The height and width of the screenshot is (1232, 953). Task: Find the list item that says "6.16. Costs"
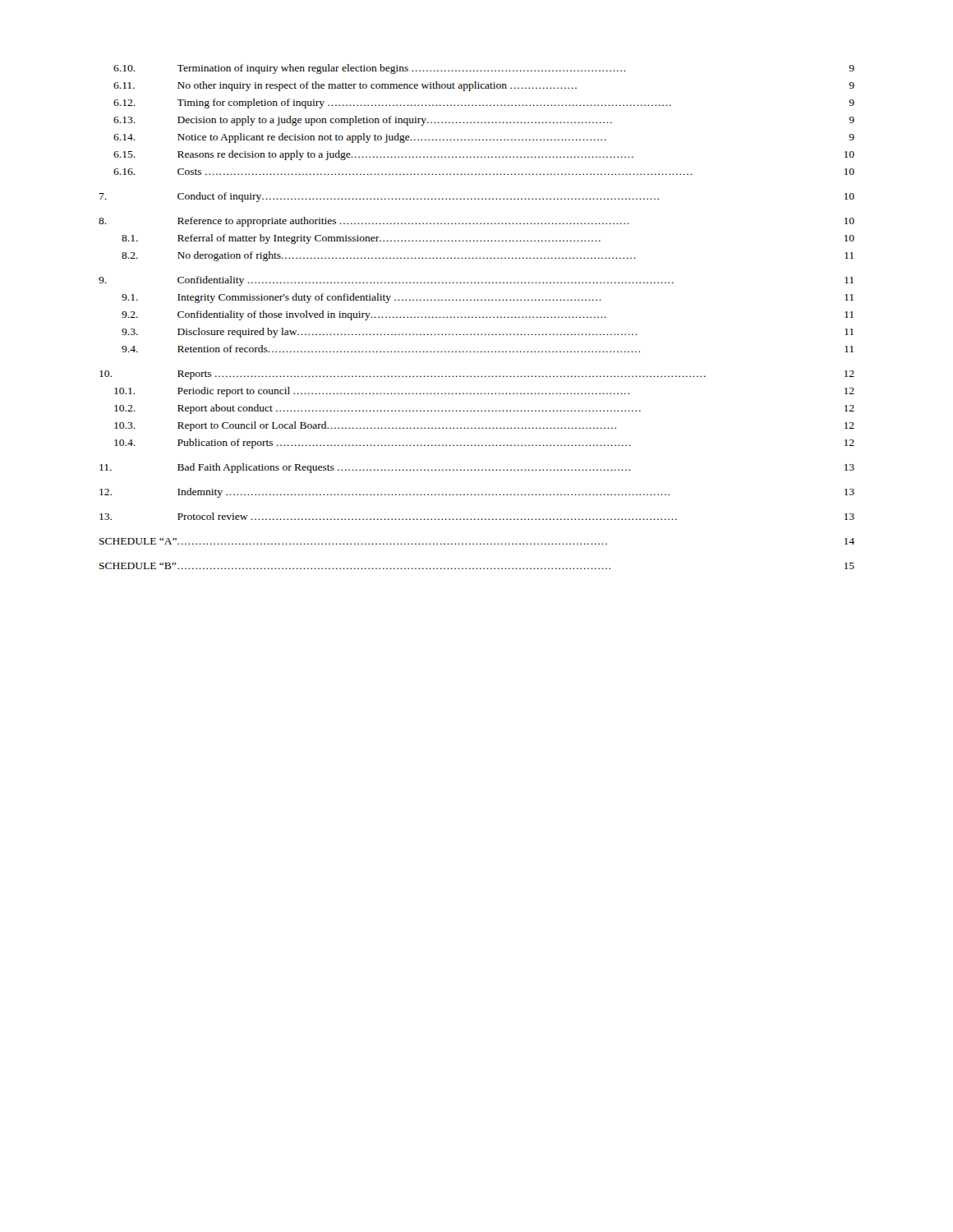click(476, 171)
